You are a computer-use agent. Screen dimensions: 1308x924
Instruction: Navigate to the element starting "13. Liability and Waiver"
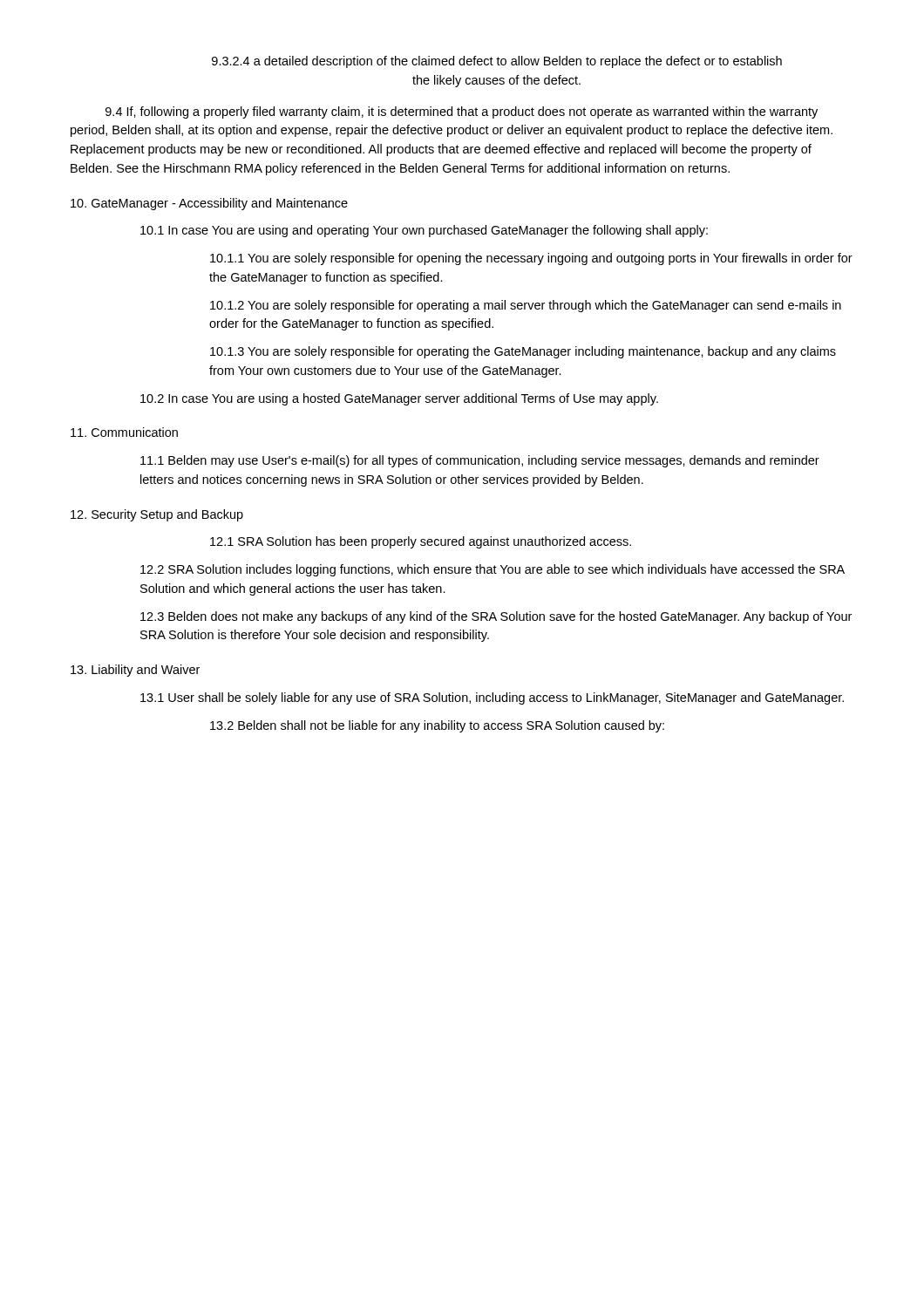135,670
